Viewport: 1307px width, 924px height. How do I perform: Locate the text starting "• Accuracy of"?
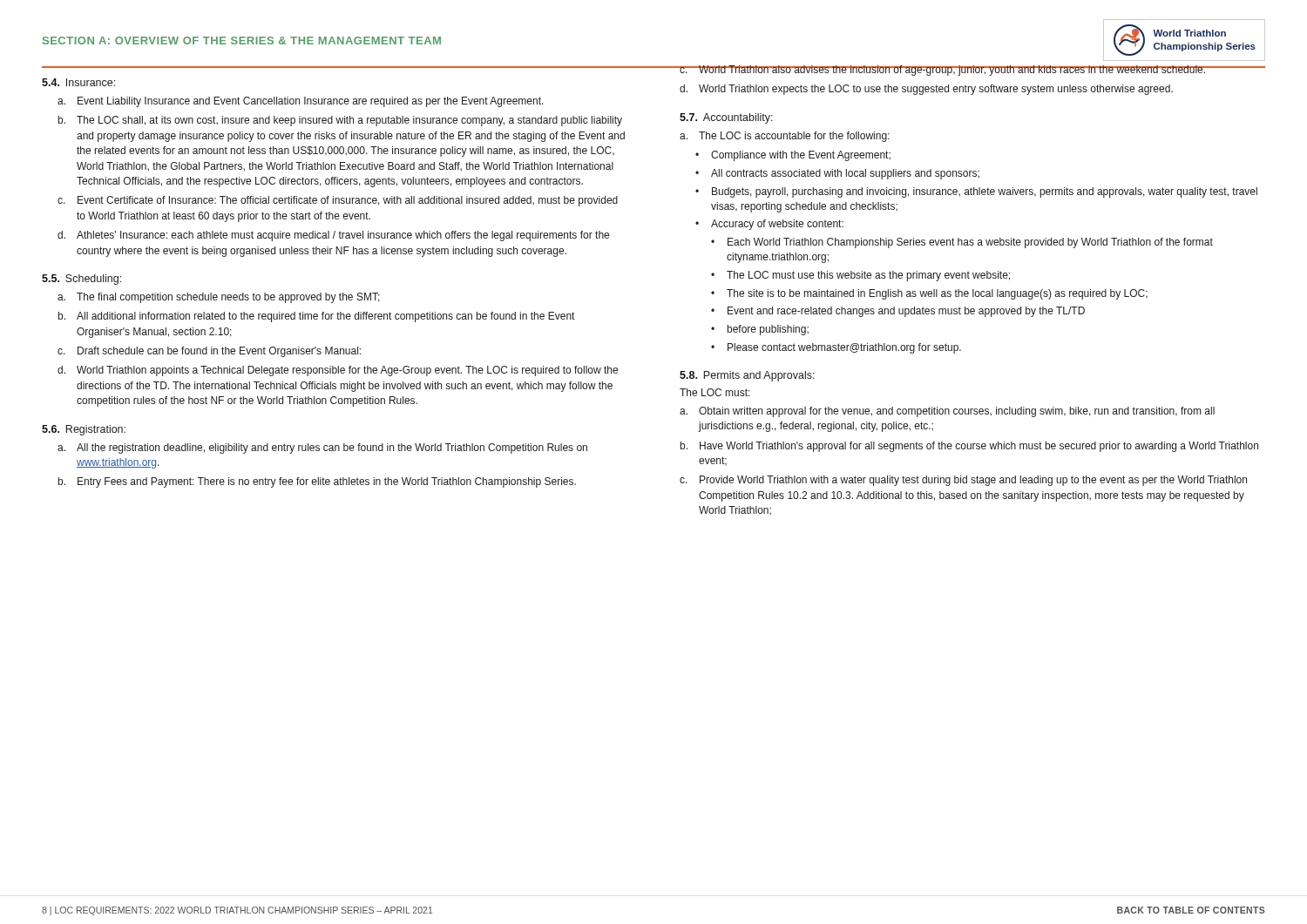click(770, 224)
